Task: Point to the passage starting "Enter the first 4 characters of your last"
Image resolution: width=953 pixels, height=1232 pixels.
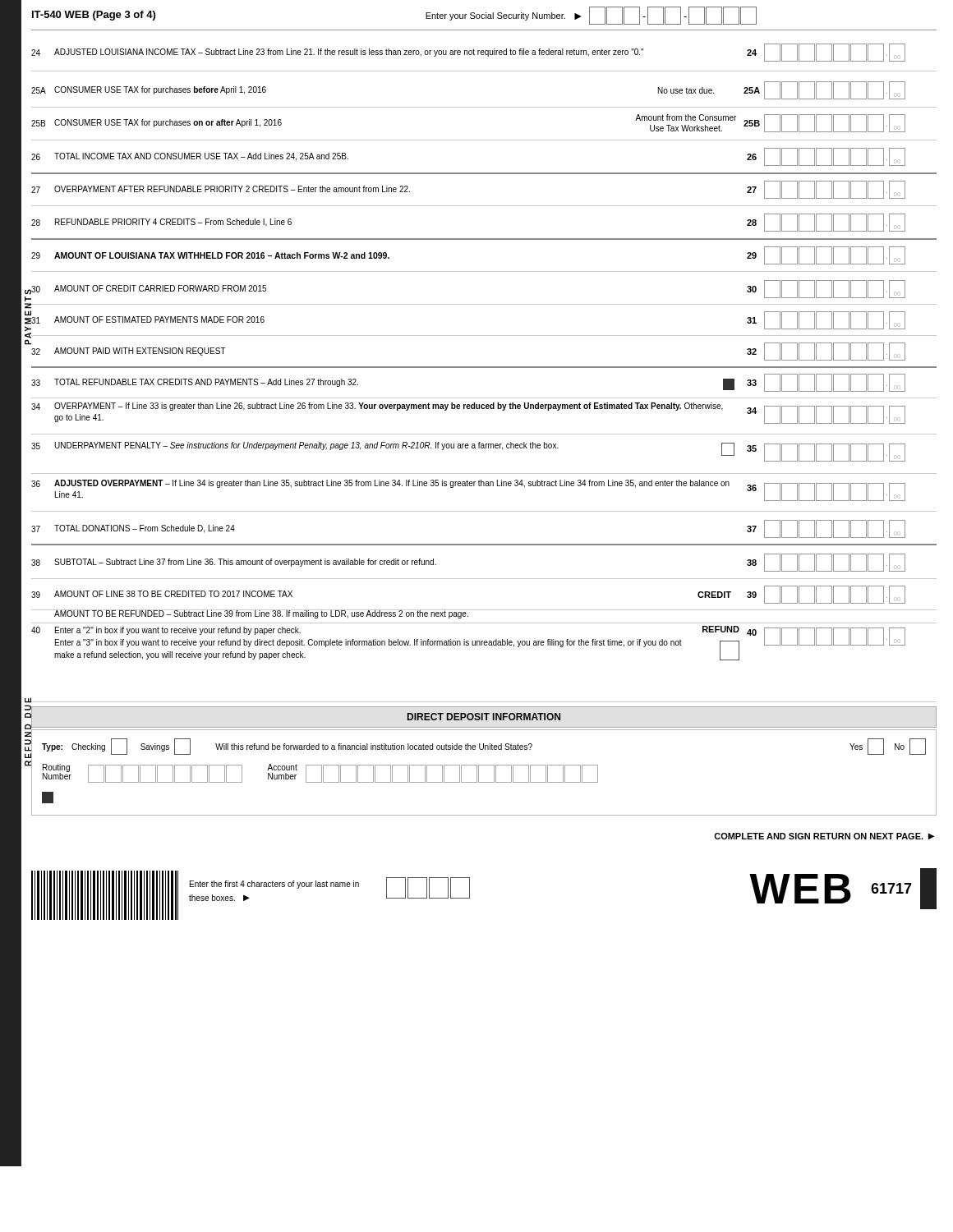Action: [274, 892]
